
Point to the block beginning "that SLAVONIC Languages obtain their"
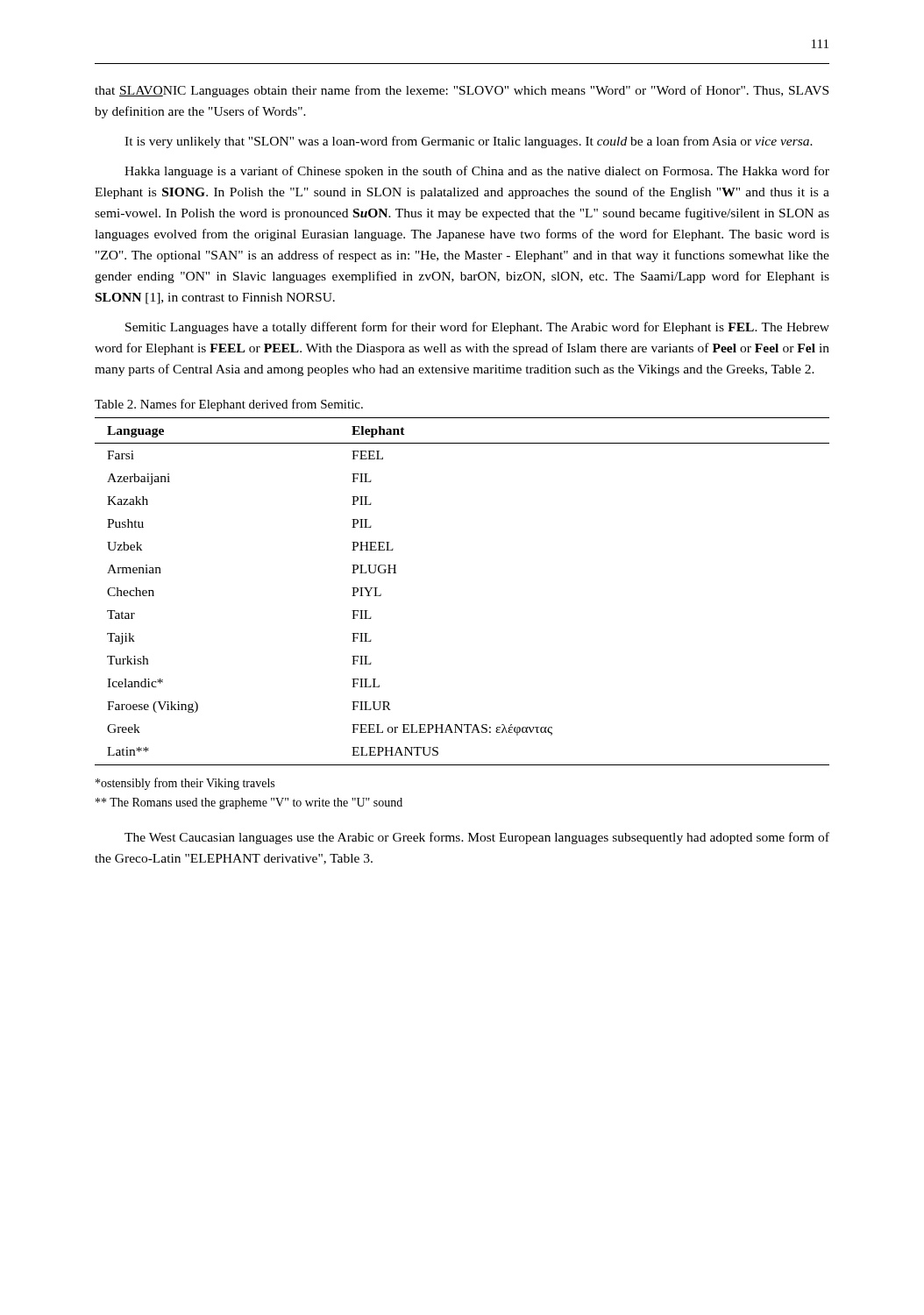coord(462,101)
